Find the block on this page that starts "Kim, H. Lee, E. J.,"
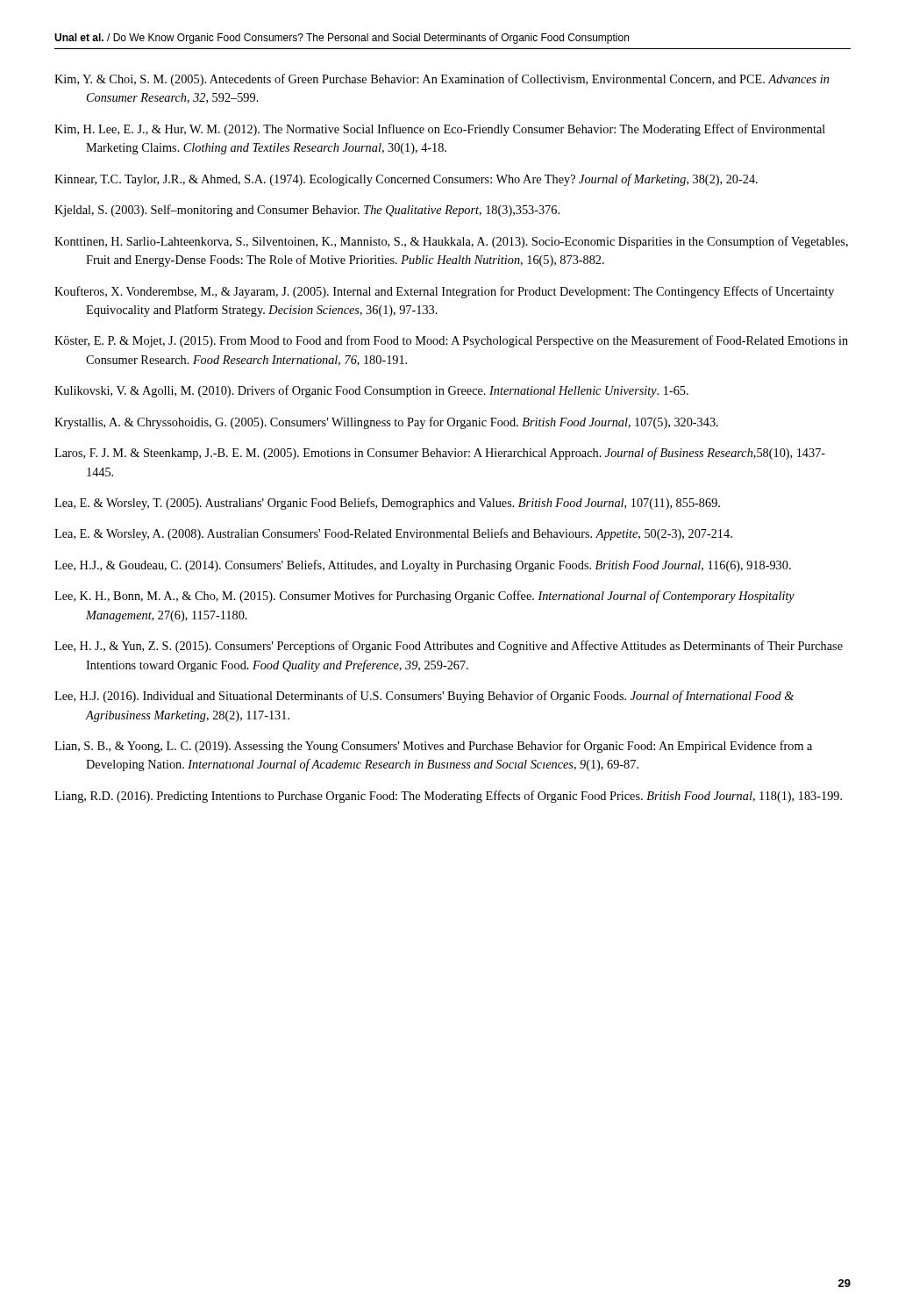 pyautogui.click(x=440, y=138)
